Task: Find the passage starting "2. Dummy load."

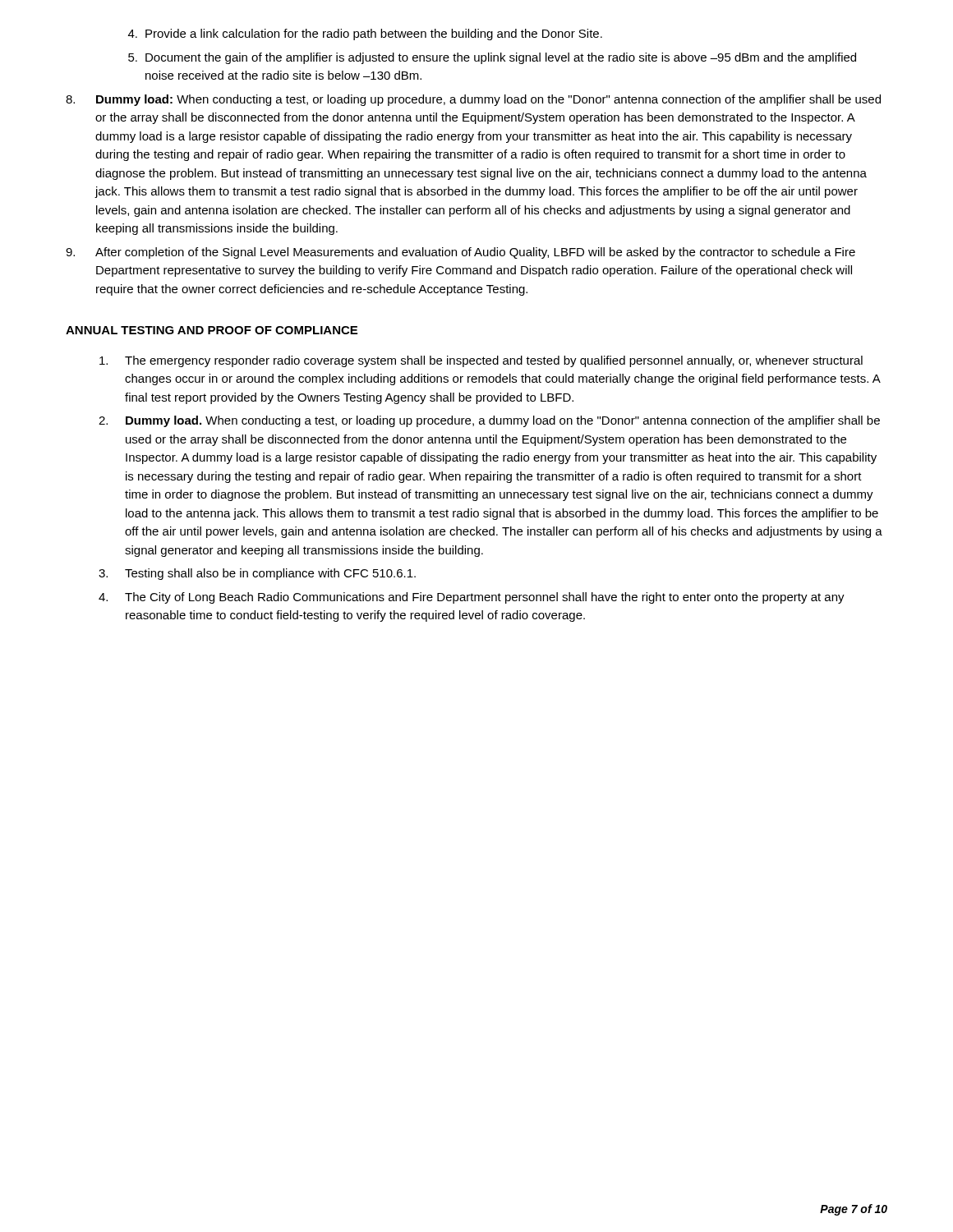Action: pos(493,485)
